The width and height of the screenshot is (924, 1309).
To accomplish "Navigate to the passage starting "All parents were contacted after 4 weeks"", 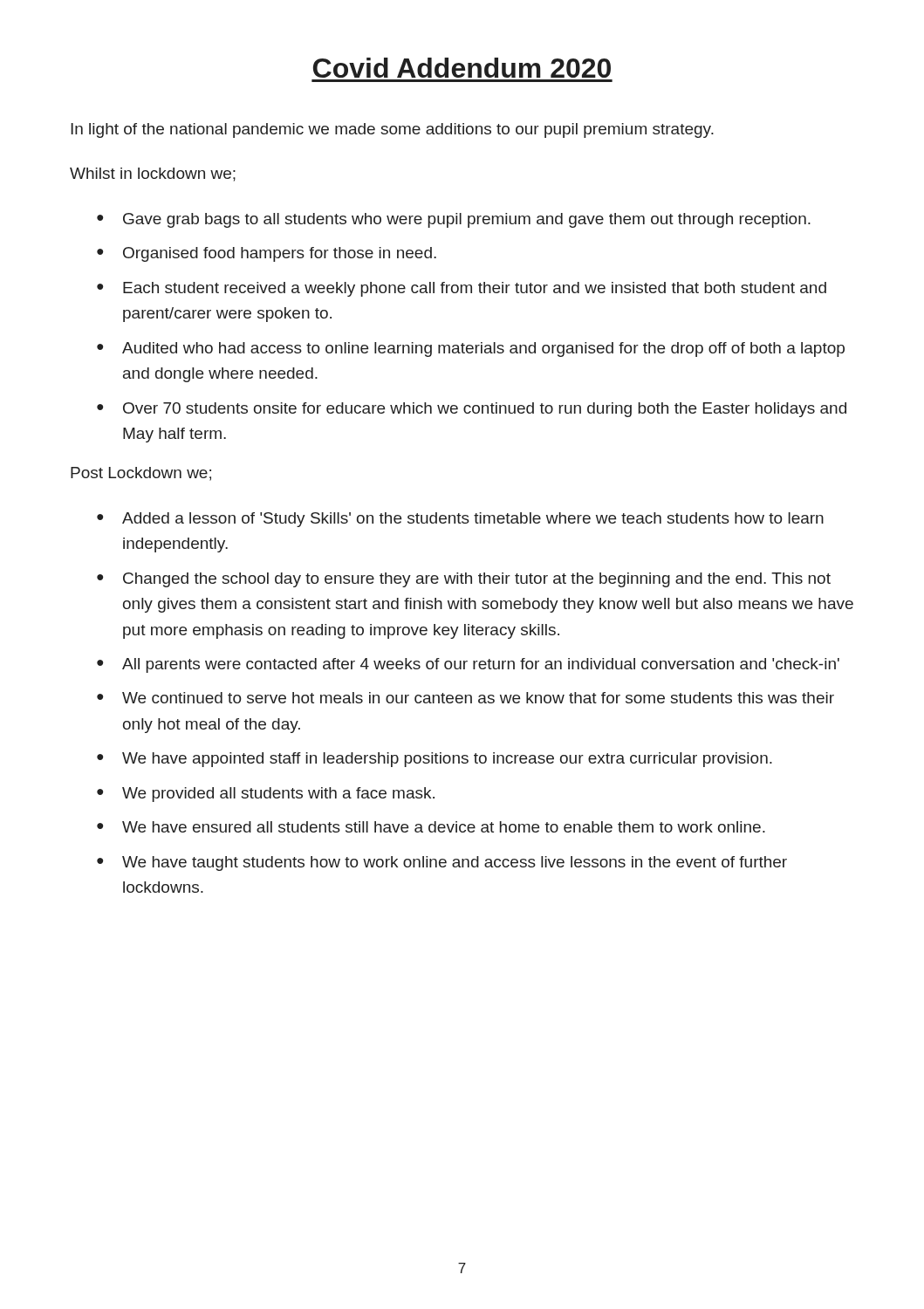I will tap(481, 664).
